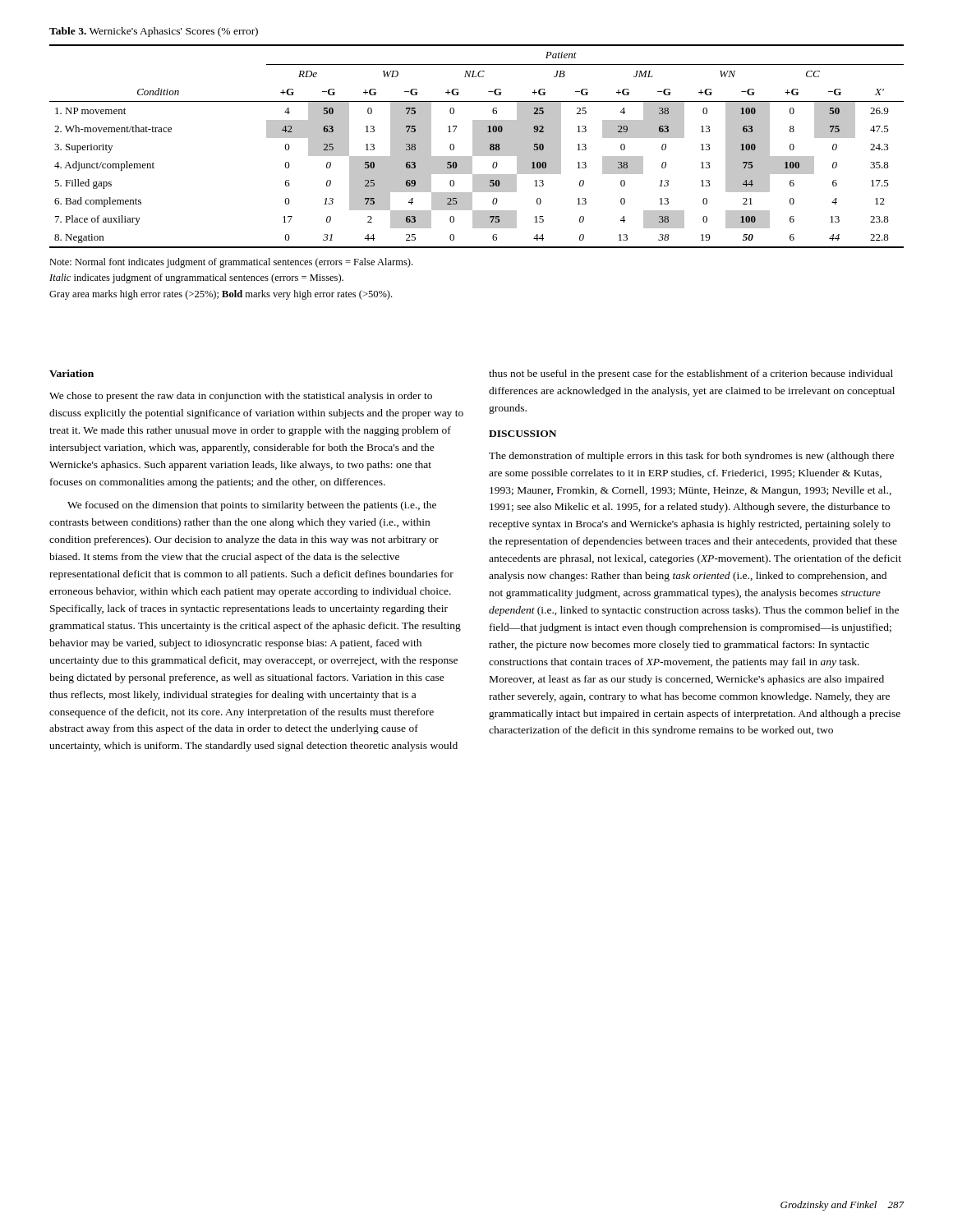Click on the text block starting "Note: Normal font indicates judgment of"
This screenshot has width=953, height=1232.
coord(231,278)
